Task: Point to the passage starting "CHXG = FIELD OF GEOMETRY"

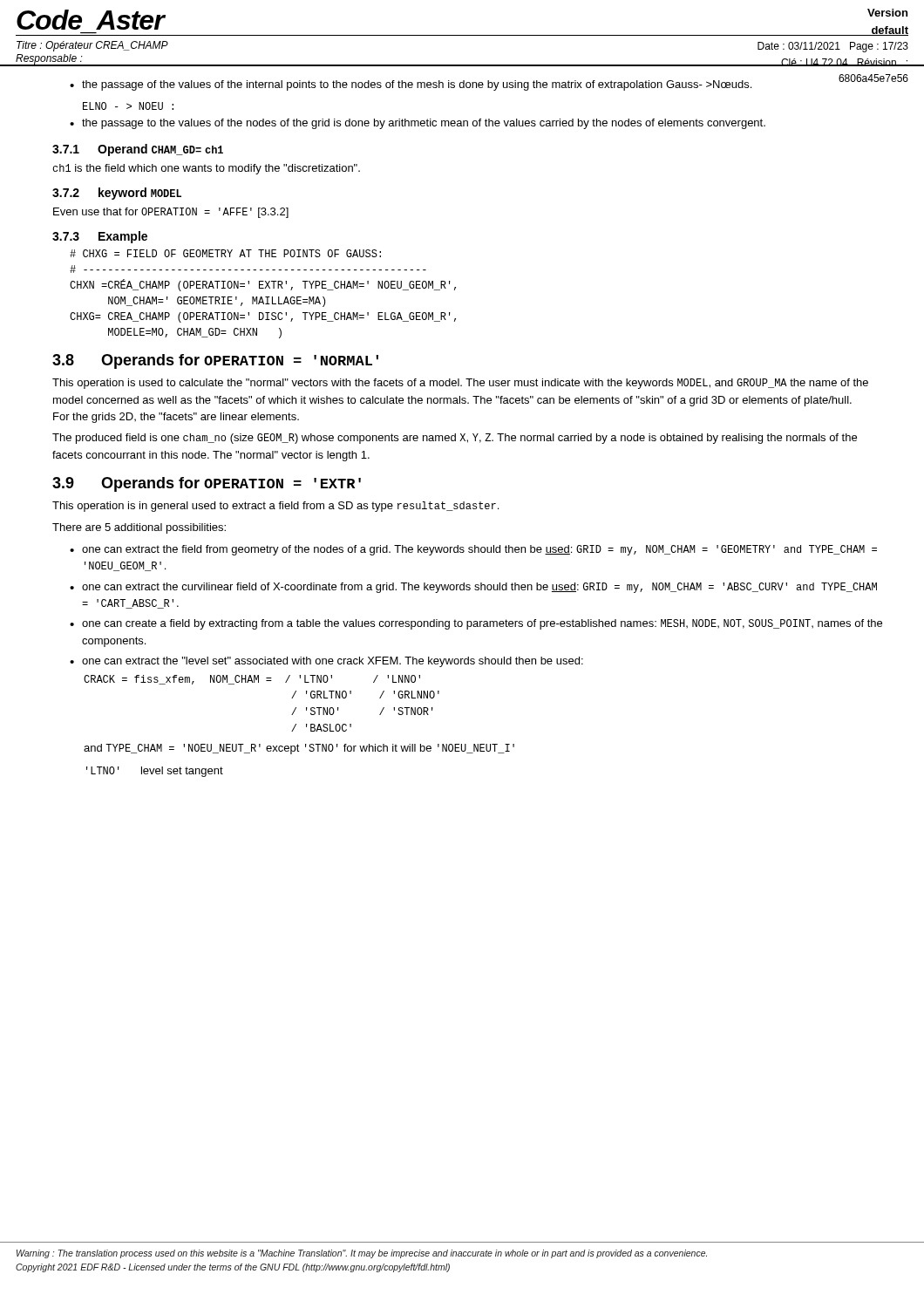Action: [225, 253]
